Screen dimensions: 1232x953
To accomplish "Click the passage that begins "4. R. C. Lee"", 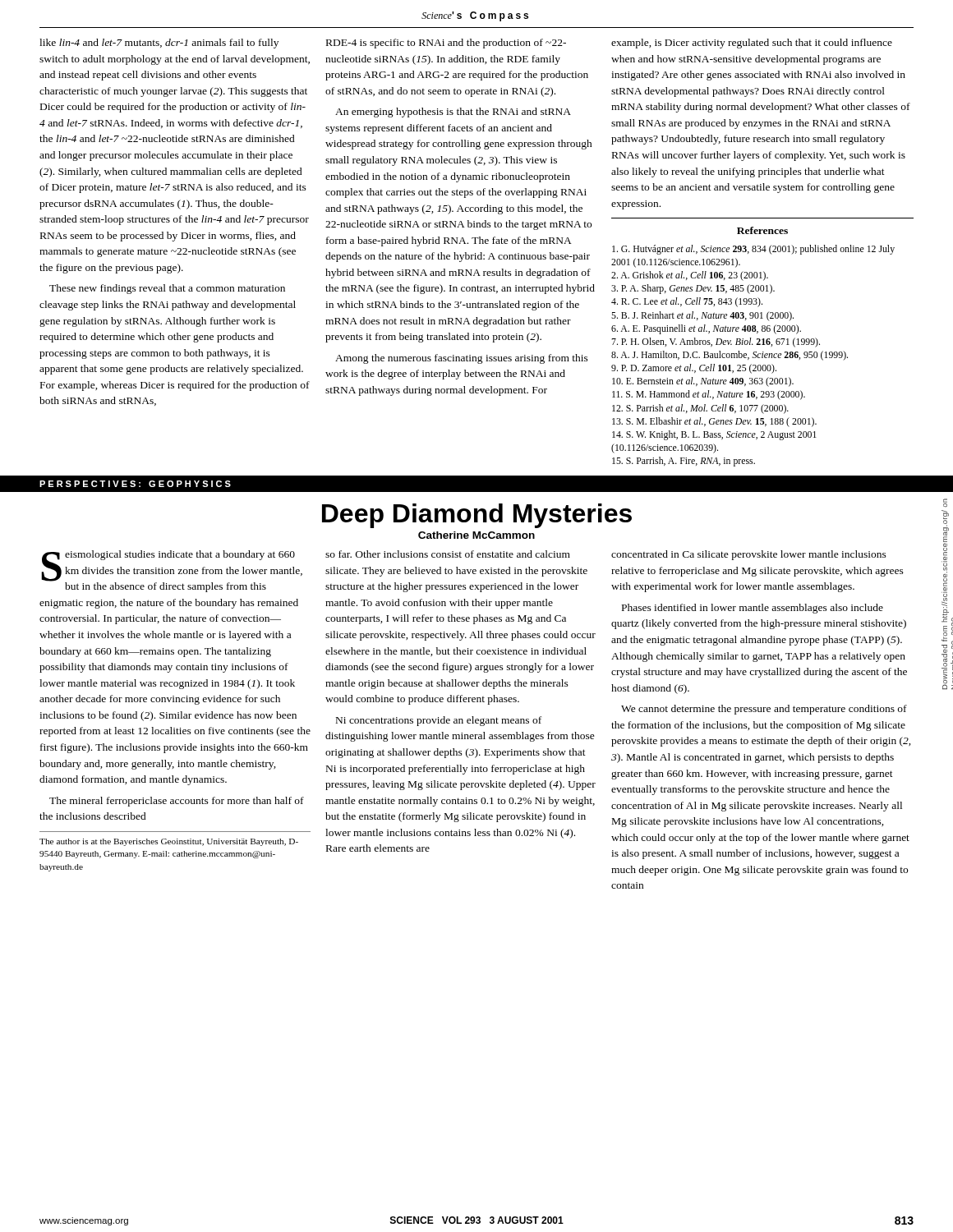I will pyautogui.click(x=687, y=302).
